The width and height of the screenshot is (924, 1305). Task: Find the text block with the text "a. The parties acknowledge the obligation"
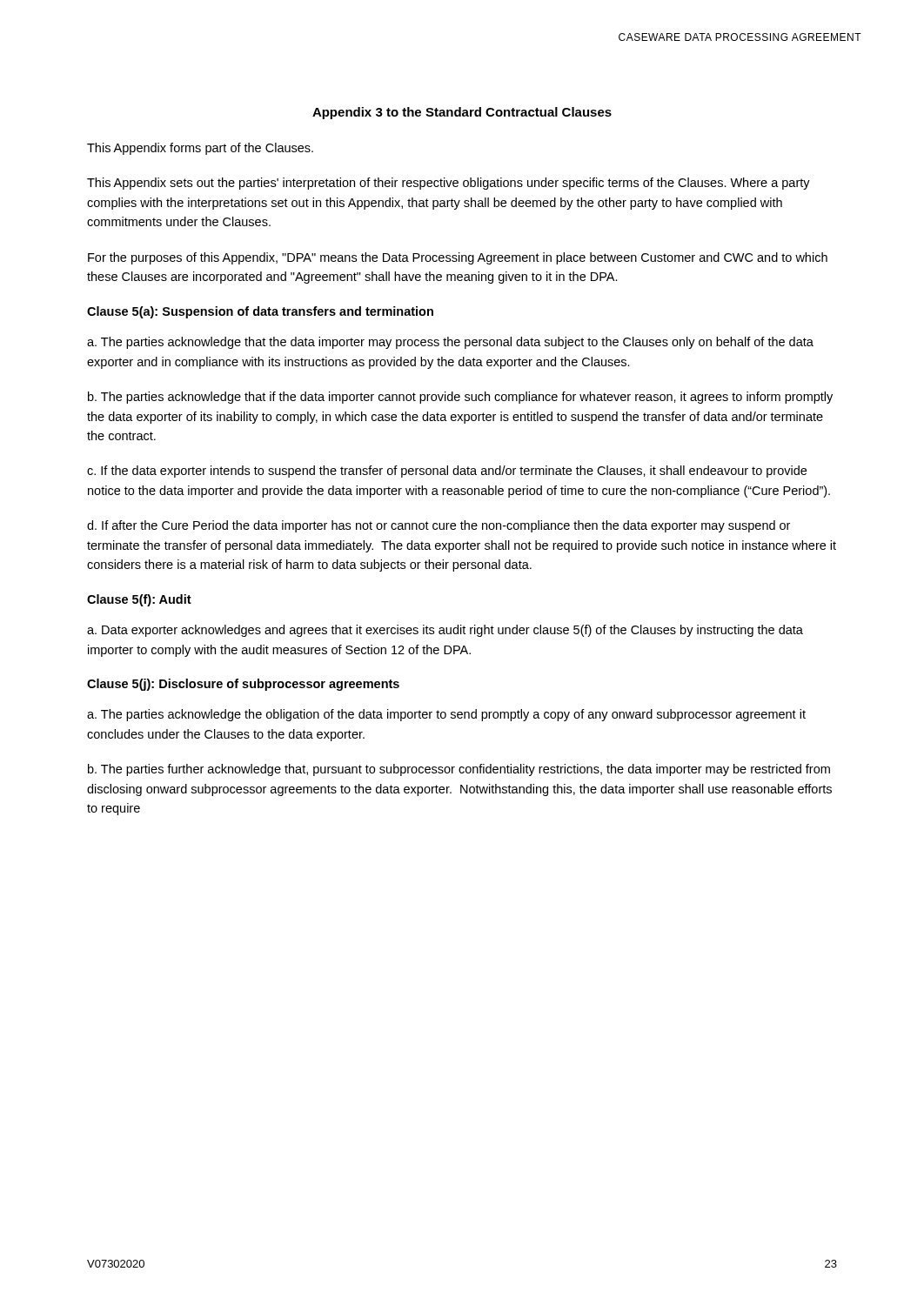[446, 724]
